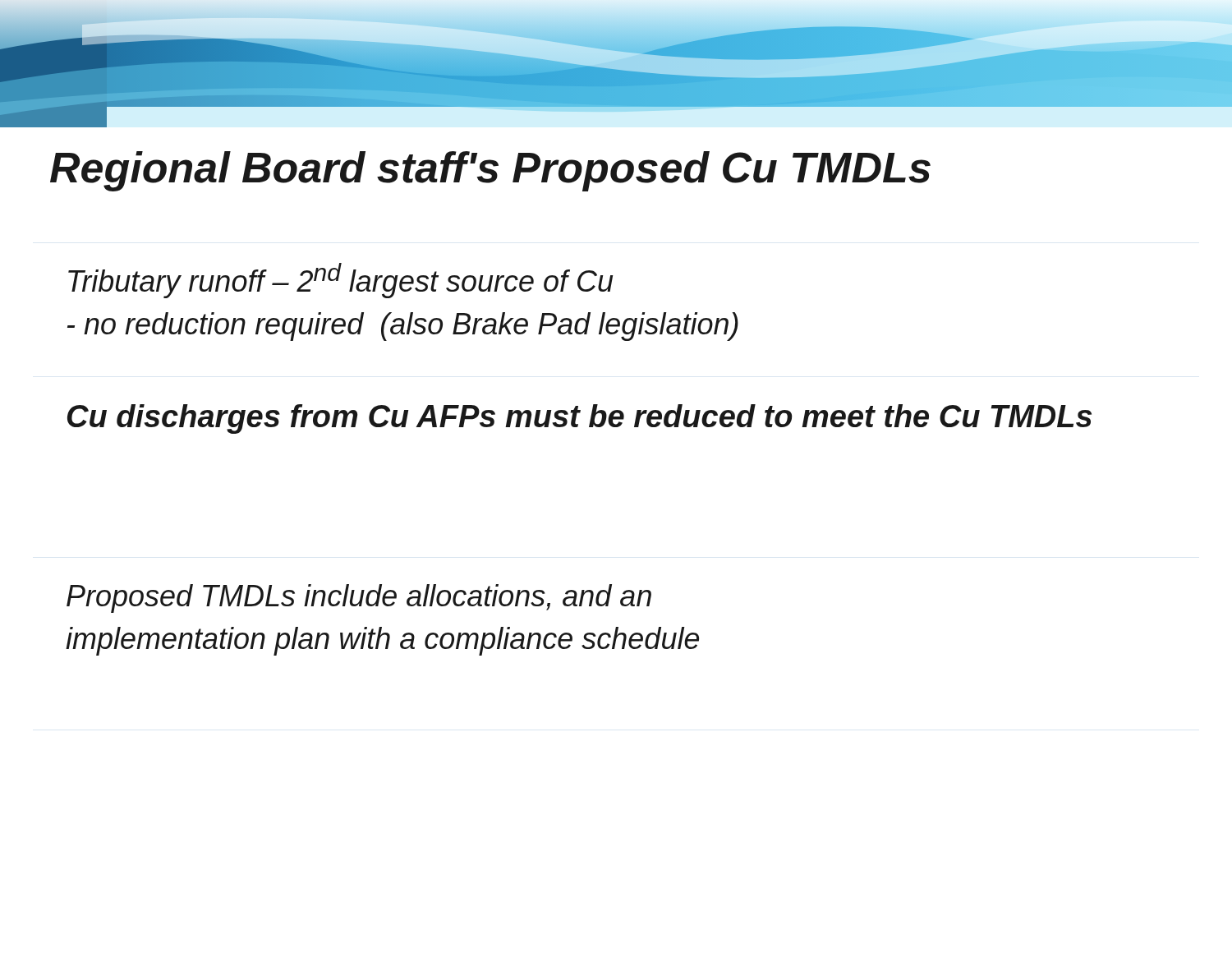Navigate to the region starting "Cu discharges from"
This screenshot has width=1232, height=953.
(x=616, y=417)
